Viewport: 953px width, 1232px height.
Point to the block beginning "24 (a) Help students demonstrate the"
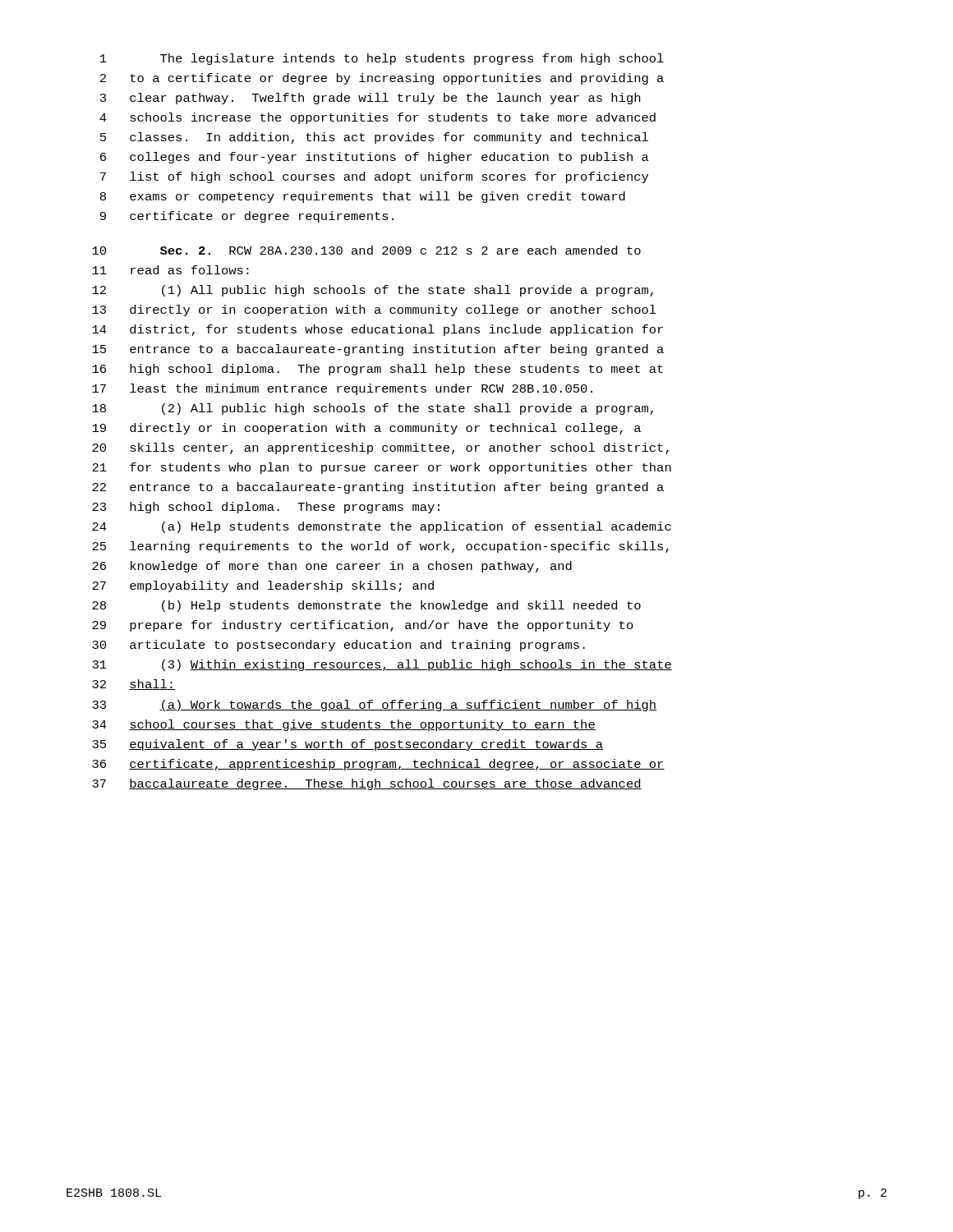point(476,557)
